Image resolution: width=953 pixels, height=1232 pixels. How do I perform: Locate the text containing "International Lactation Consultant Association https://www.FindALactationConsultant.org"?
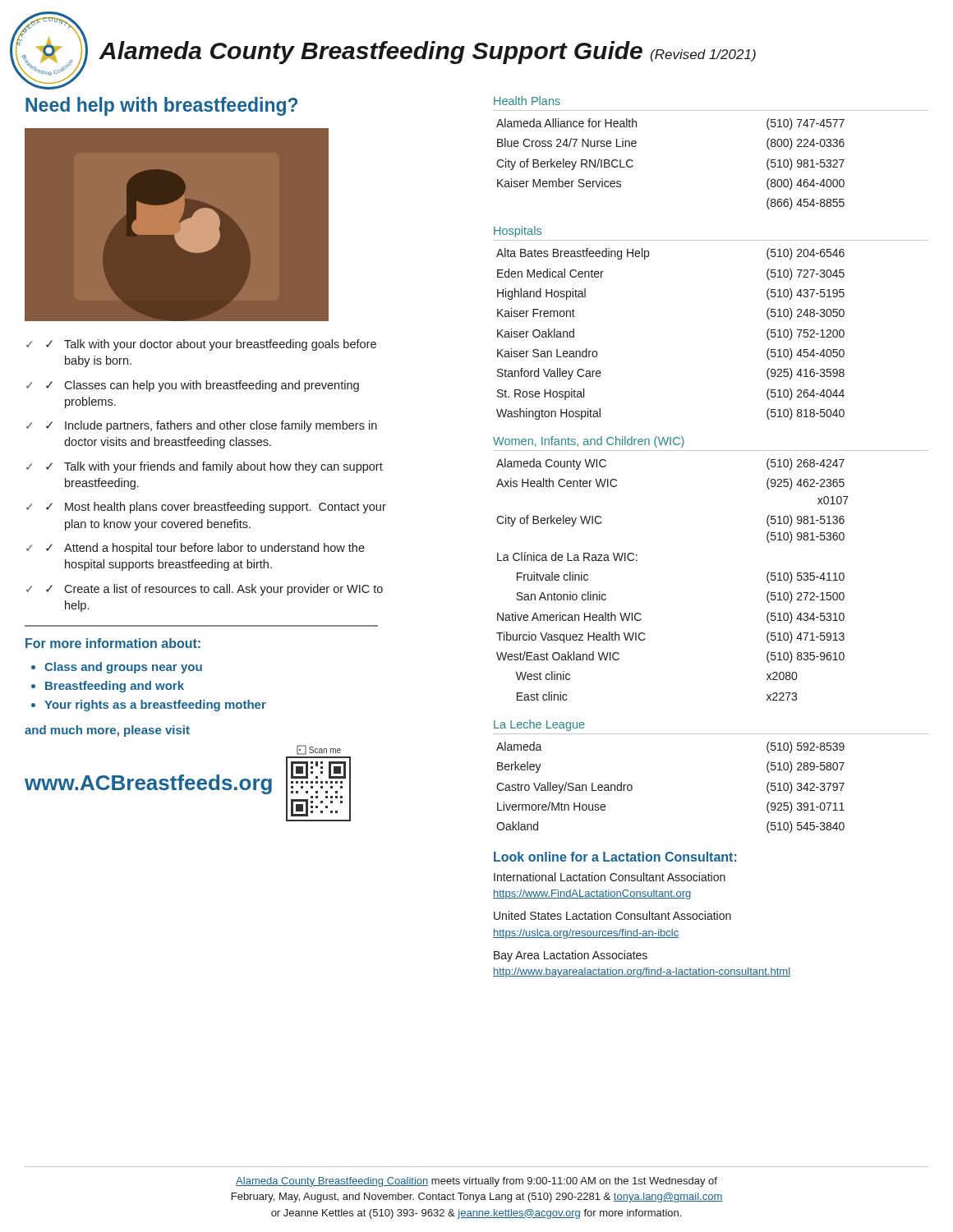[711, 884]
